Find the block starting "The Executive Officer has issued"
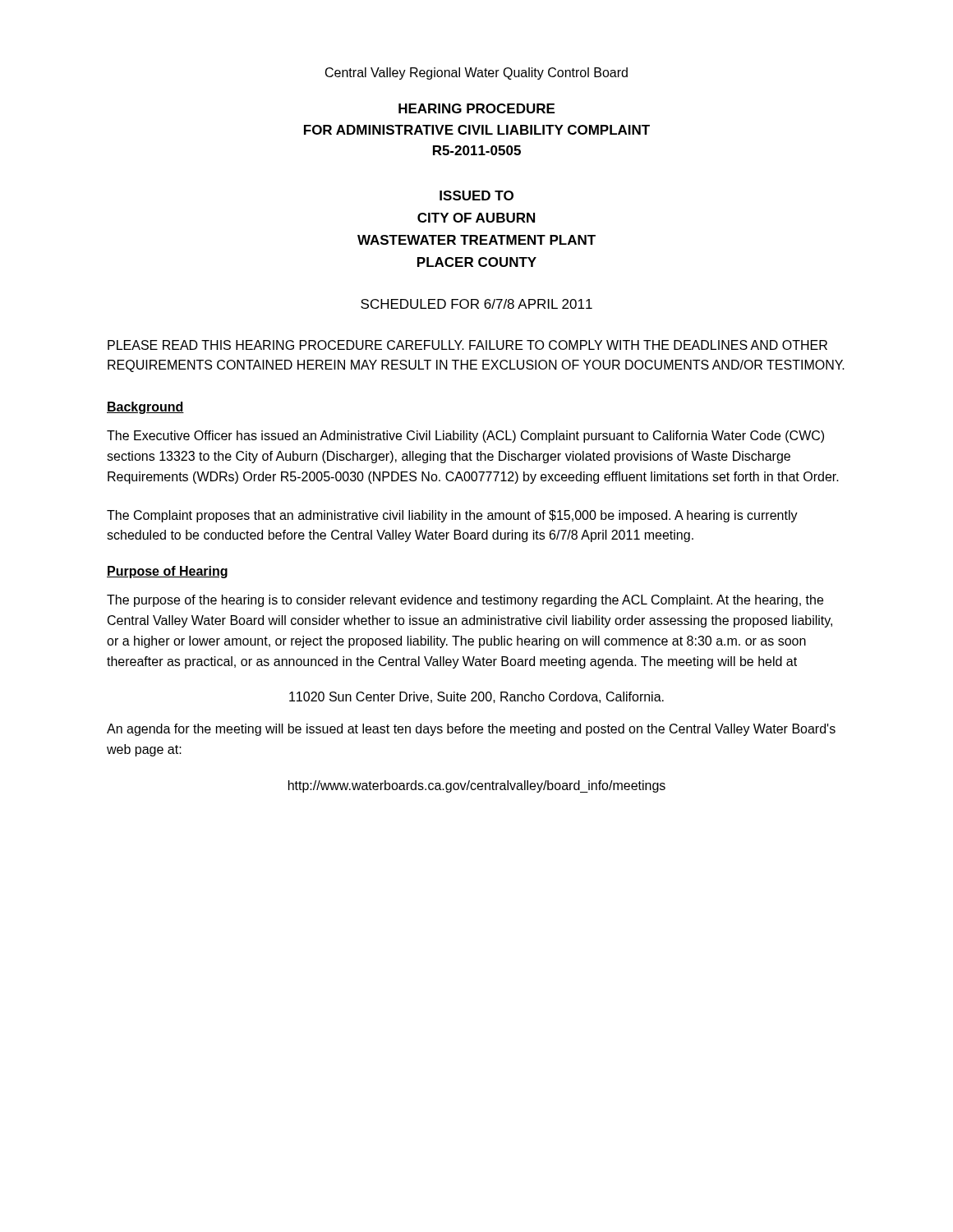Image resolution: width=953 pixels, height=1232 pixels. point(473,456)
